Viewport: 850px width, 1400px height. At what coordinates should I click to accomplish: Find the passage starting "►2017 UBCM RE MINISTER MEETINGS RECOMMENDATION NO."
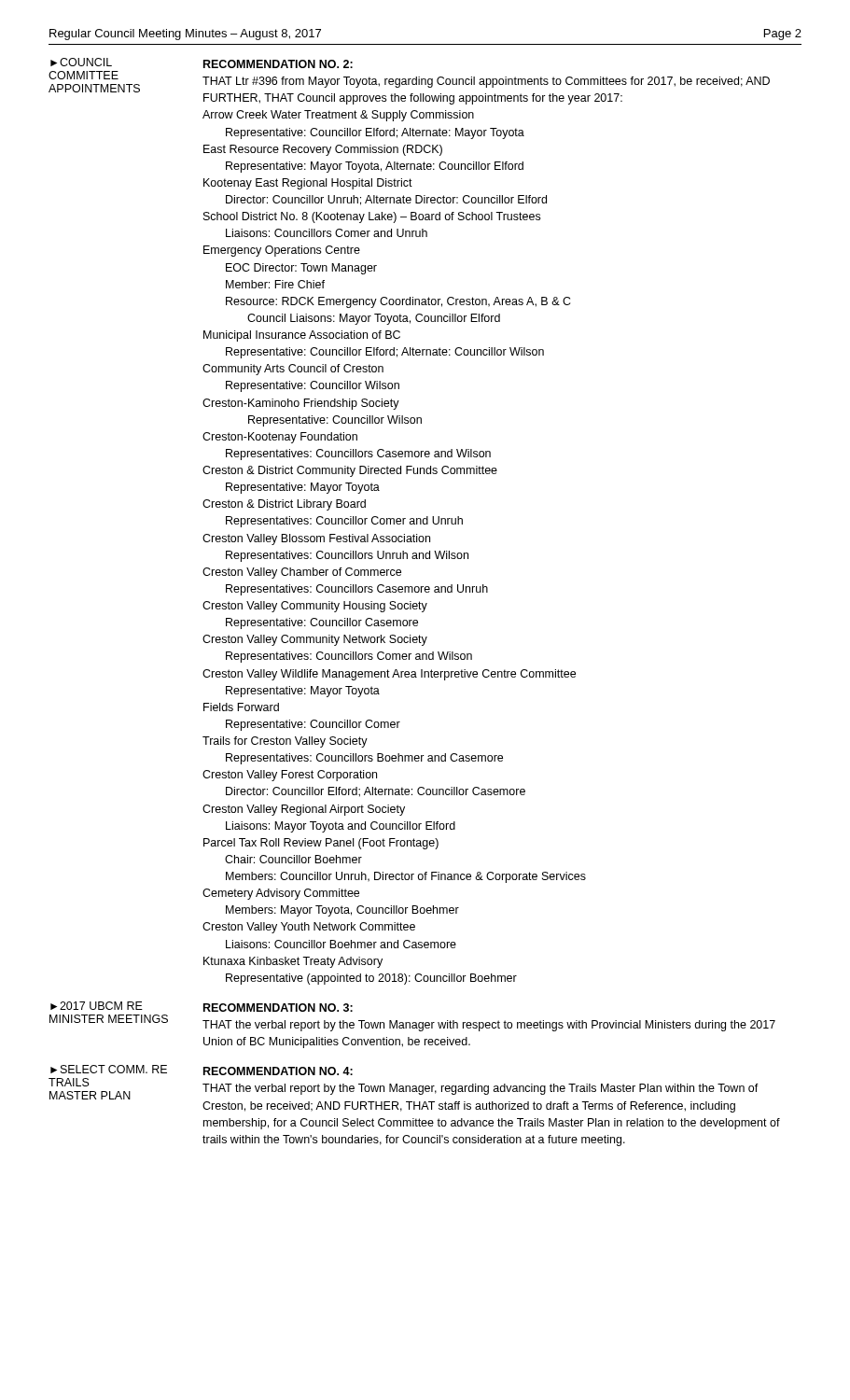point(425,1025)
